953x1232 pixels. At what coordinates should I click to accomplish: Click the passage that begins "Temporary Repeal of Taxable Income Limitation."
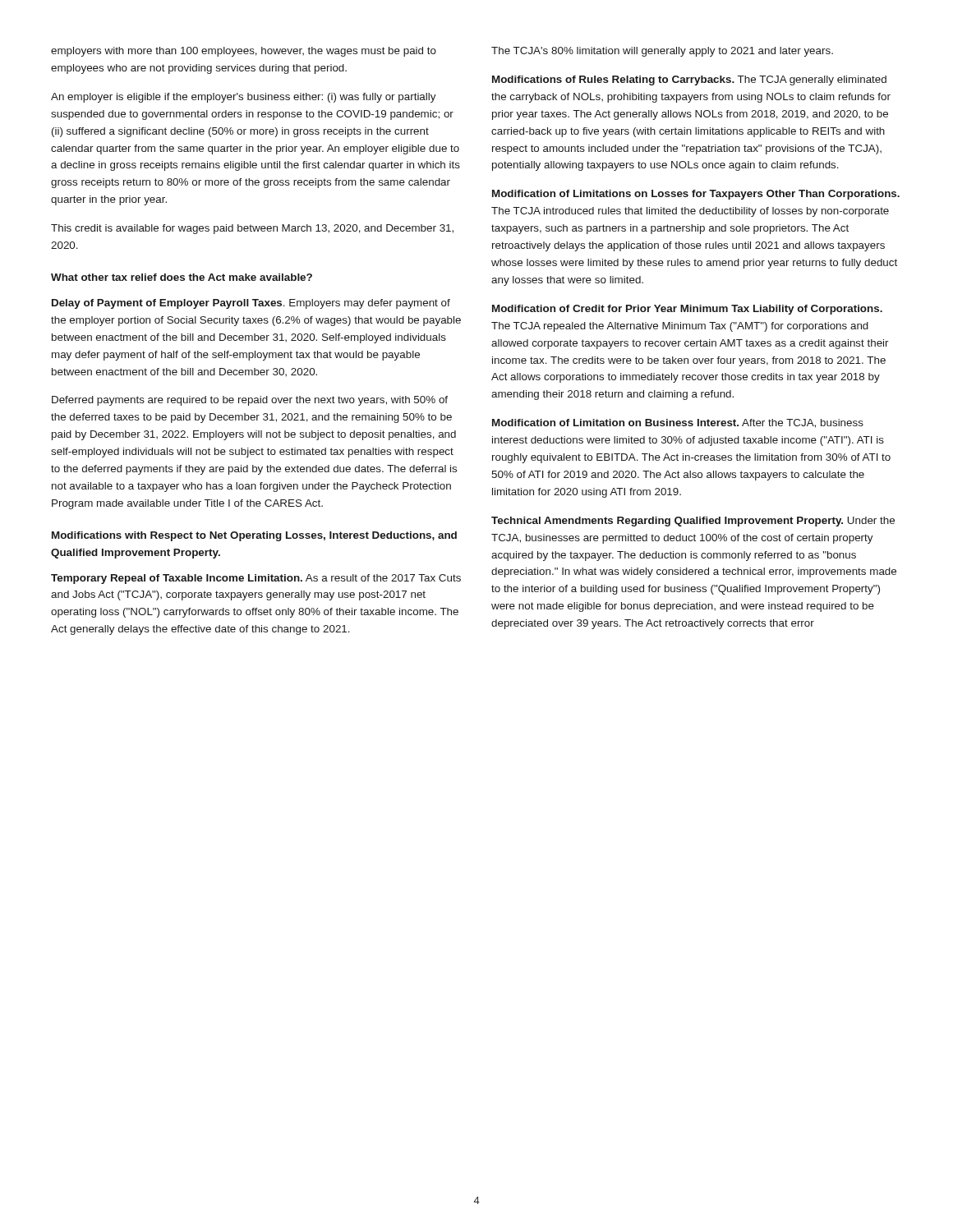[256, 604]
